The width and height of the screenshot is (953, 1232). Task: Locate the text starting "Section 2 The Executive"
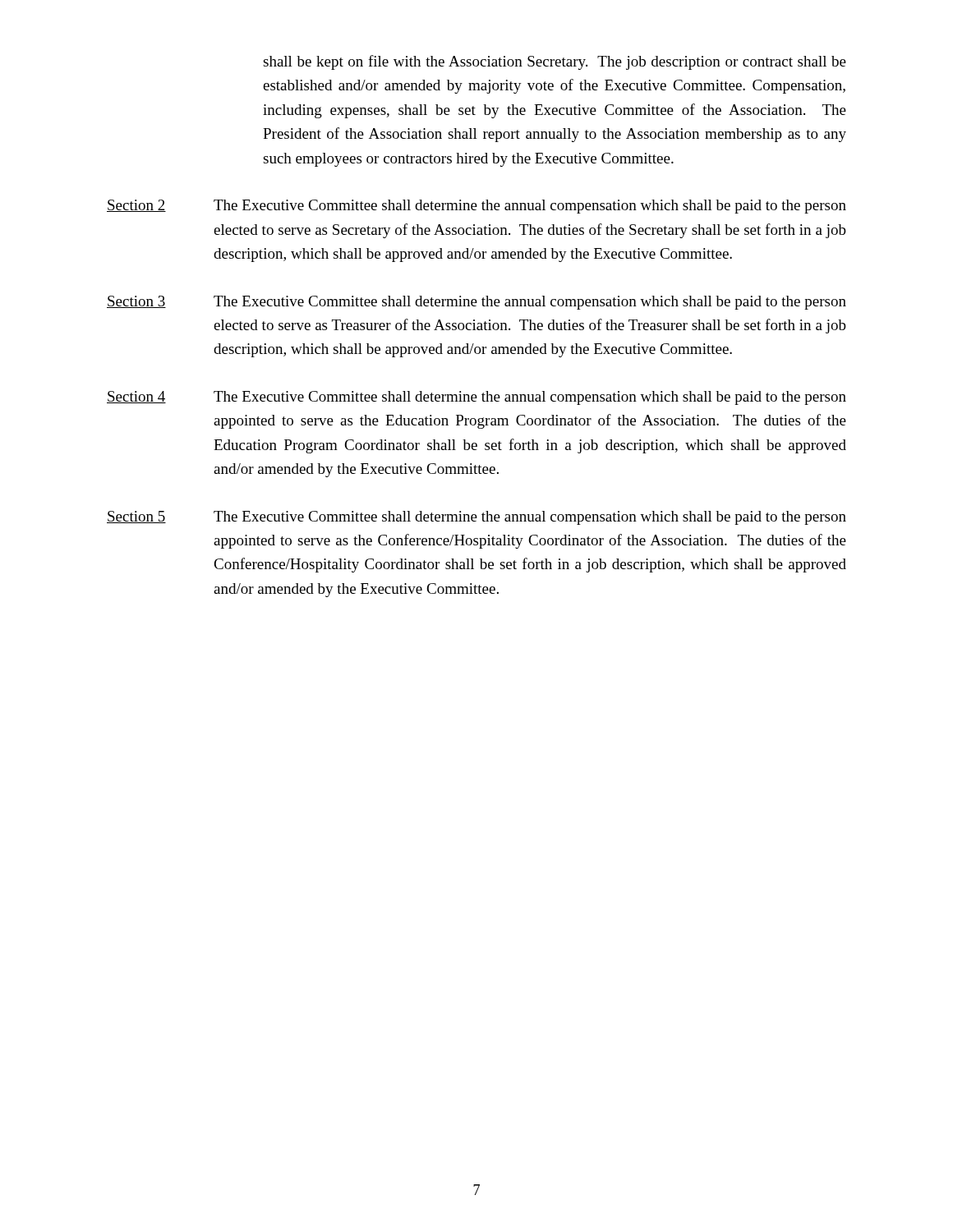[x=476, y=229]
